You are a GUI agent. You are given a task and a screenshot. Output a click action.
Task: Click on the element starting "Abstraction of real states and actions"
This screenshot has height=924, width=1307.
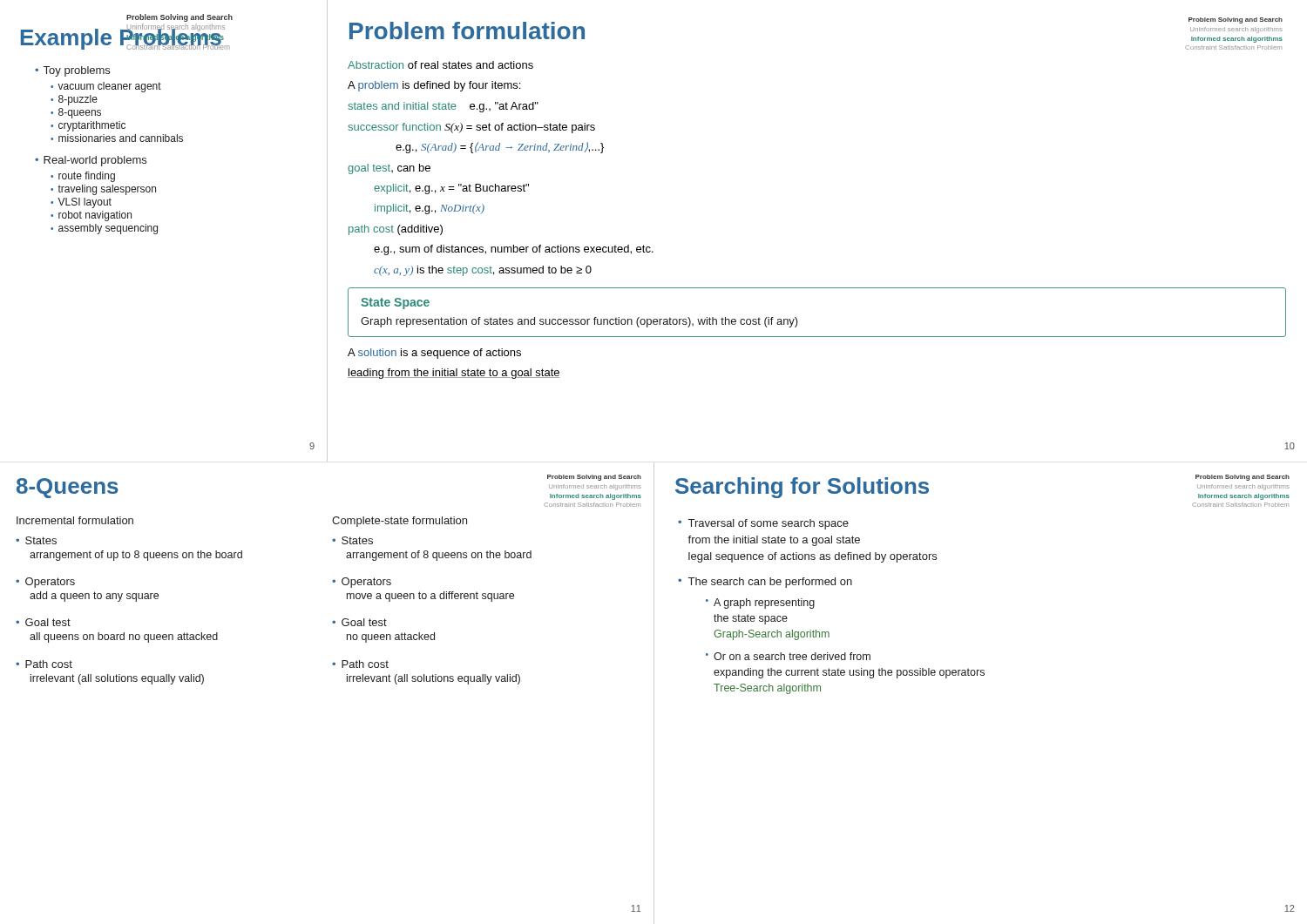441,65
